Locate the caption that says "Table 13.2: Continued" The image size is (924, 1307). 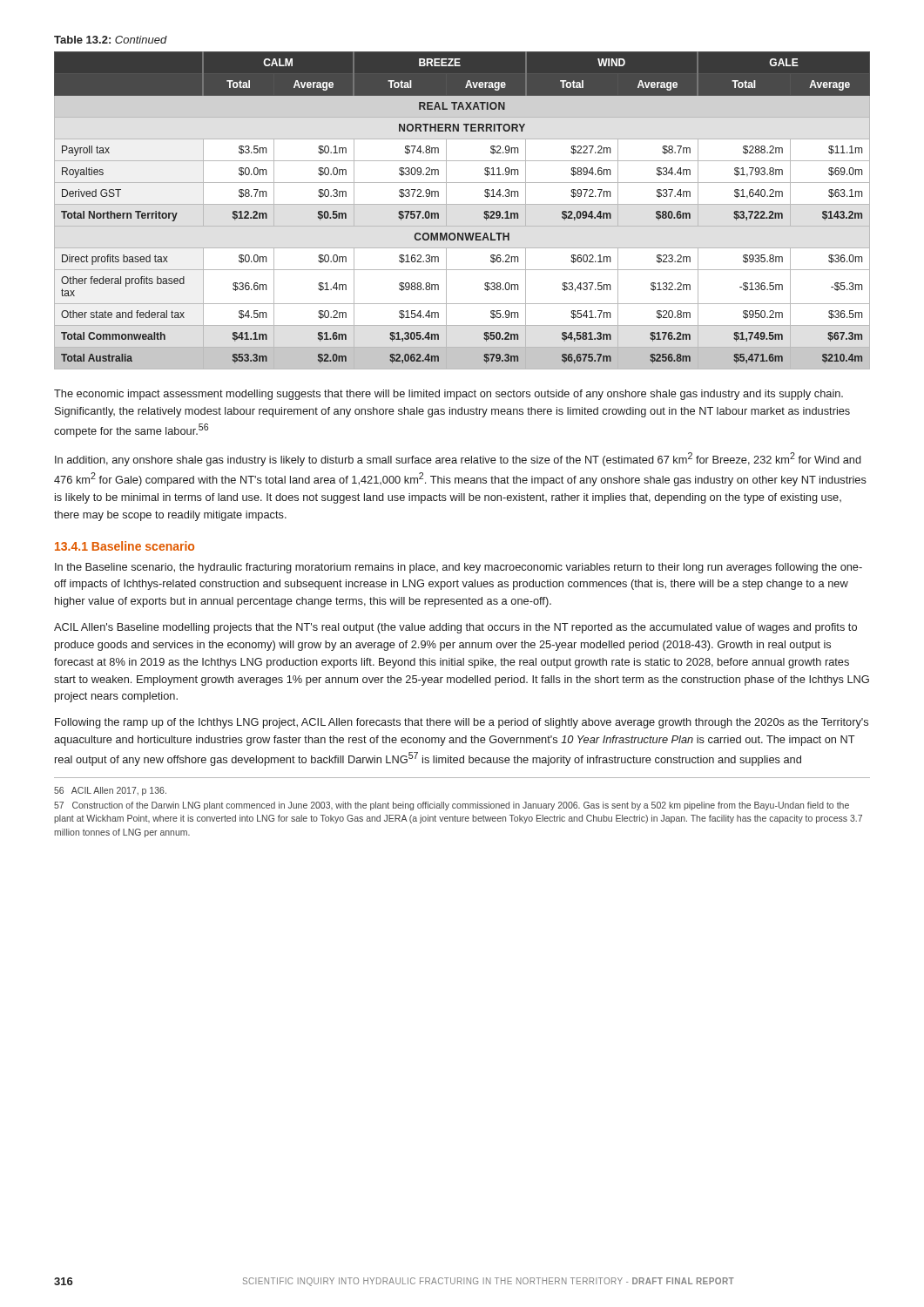click(110, 40)
